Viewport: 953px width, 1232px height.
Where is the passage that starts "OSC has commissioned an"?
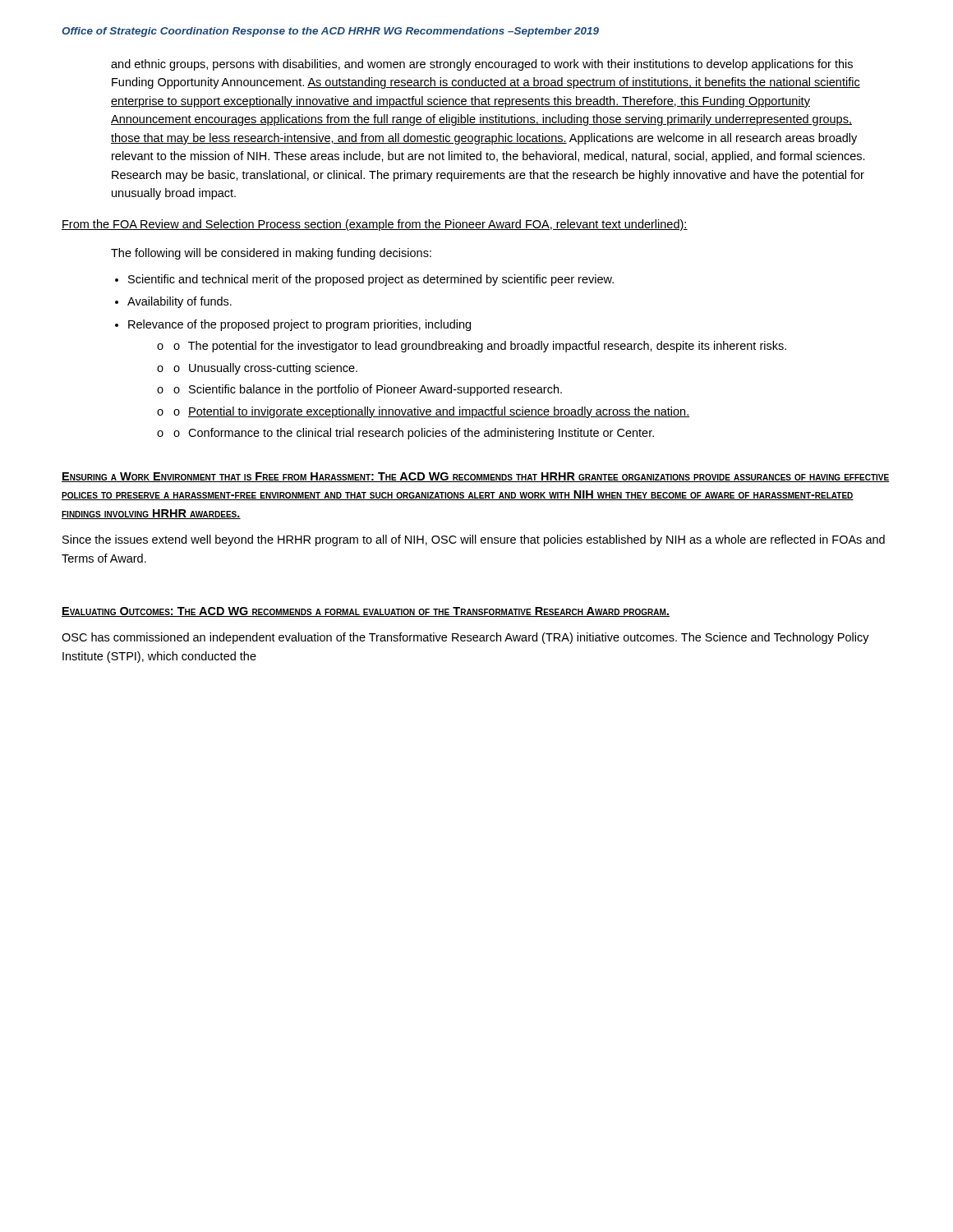coord(465,647)
